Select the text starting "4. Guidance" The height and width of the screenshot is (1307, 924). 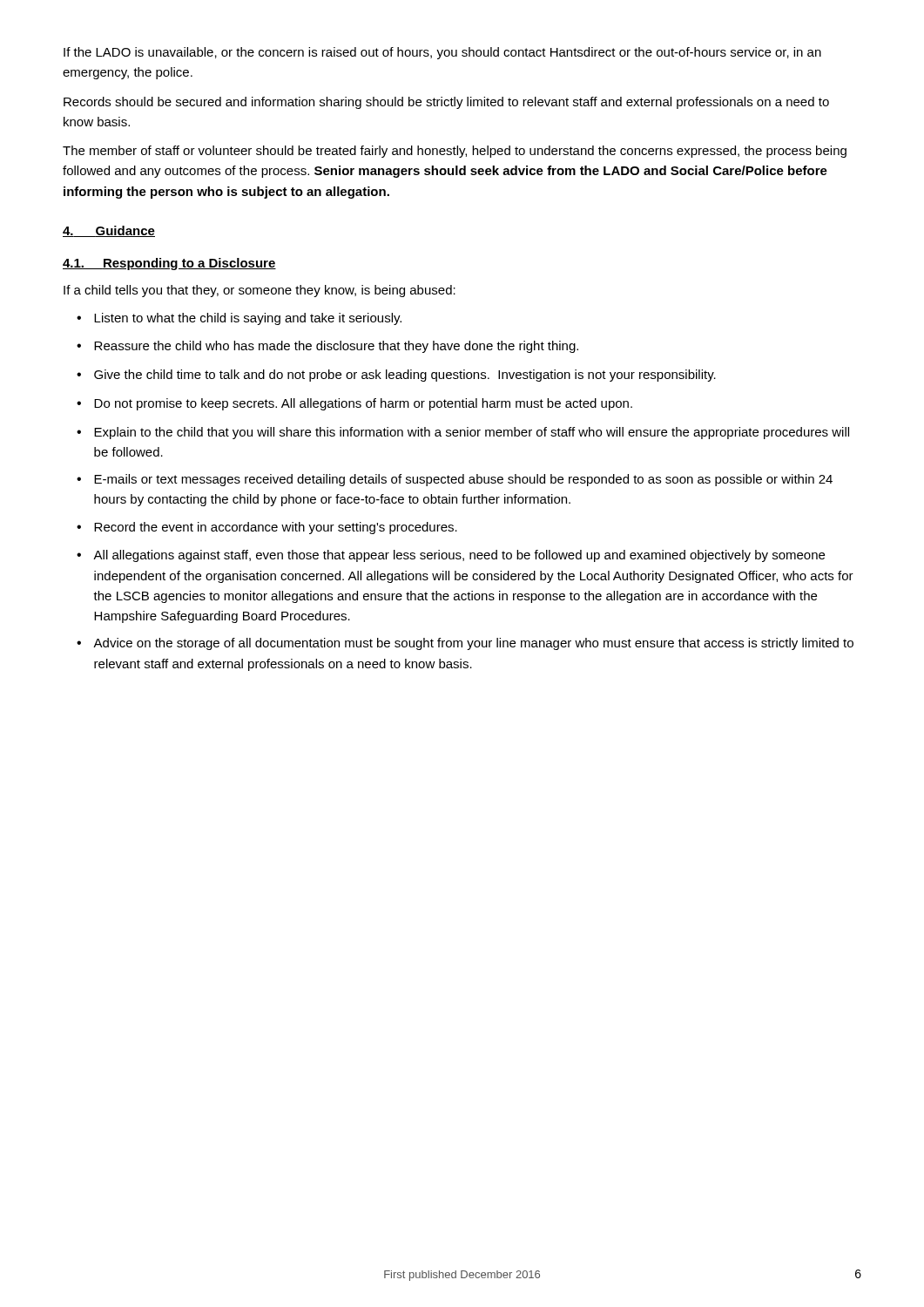coord(109,230)
